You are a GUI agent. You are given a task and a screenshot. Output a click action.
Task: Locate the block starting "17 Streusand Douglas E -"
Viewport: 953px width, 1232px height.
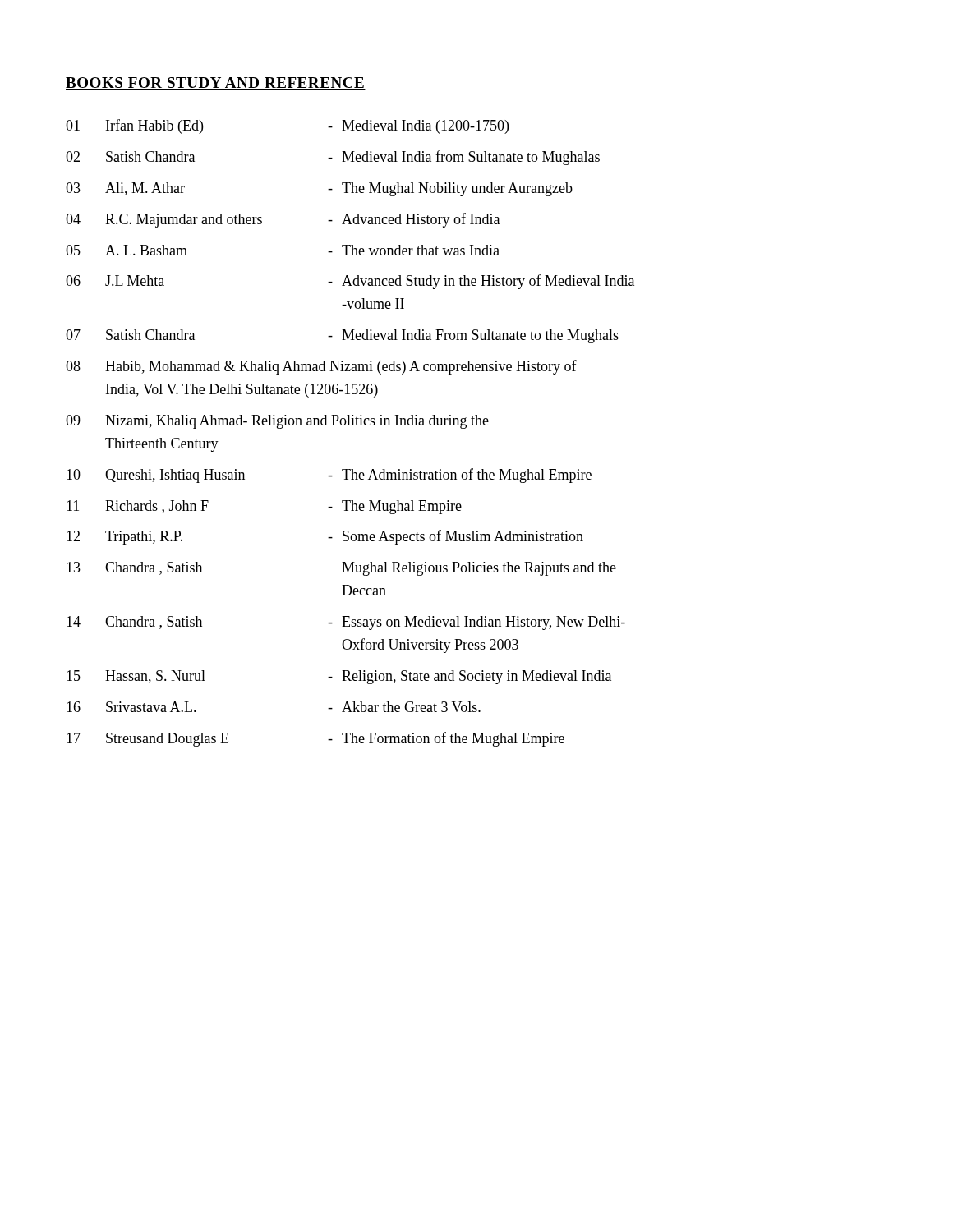point(476,739)
